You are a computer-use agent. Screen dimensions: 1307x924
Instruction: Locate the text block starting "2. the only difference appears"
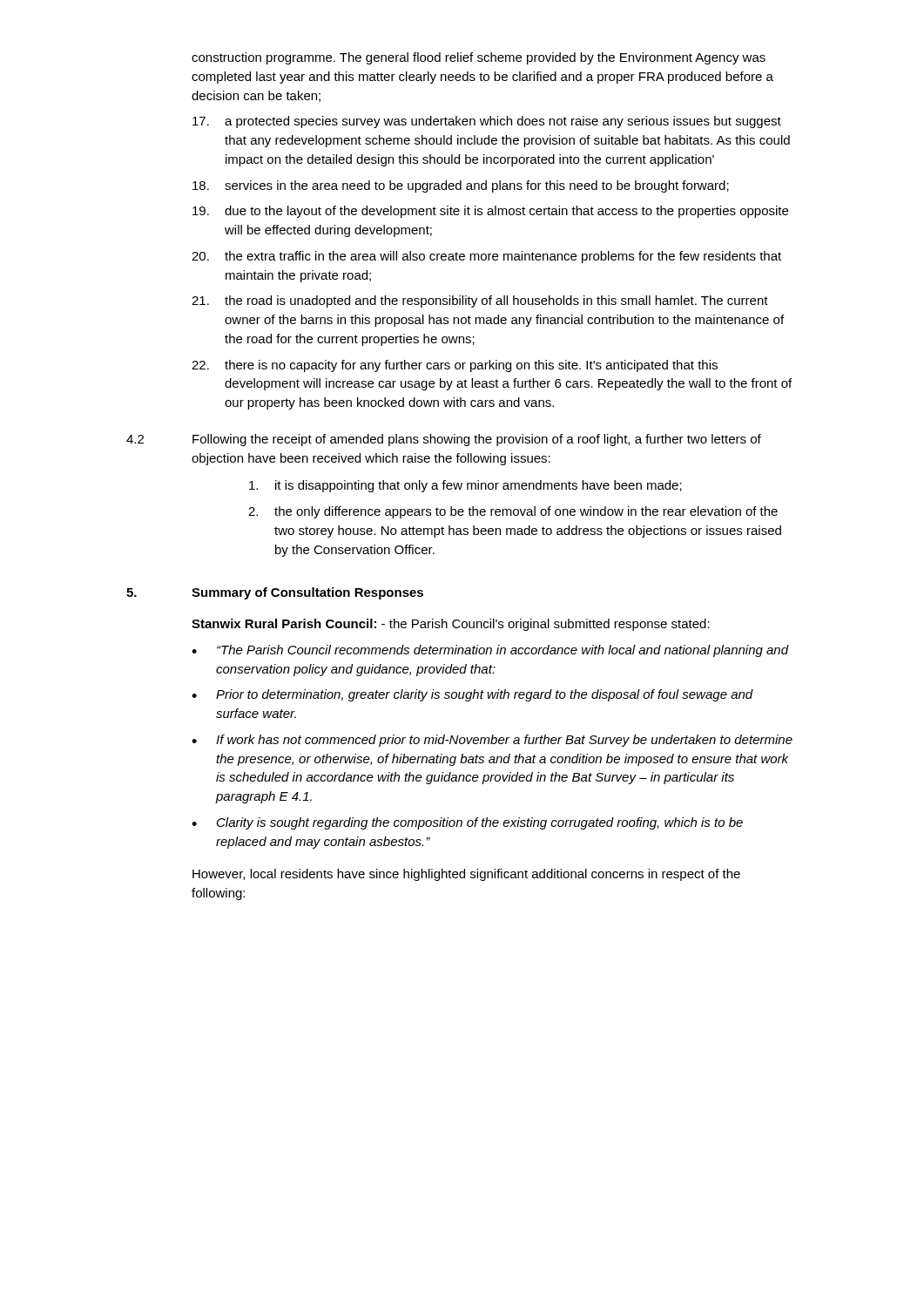[x=521, y=530]
